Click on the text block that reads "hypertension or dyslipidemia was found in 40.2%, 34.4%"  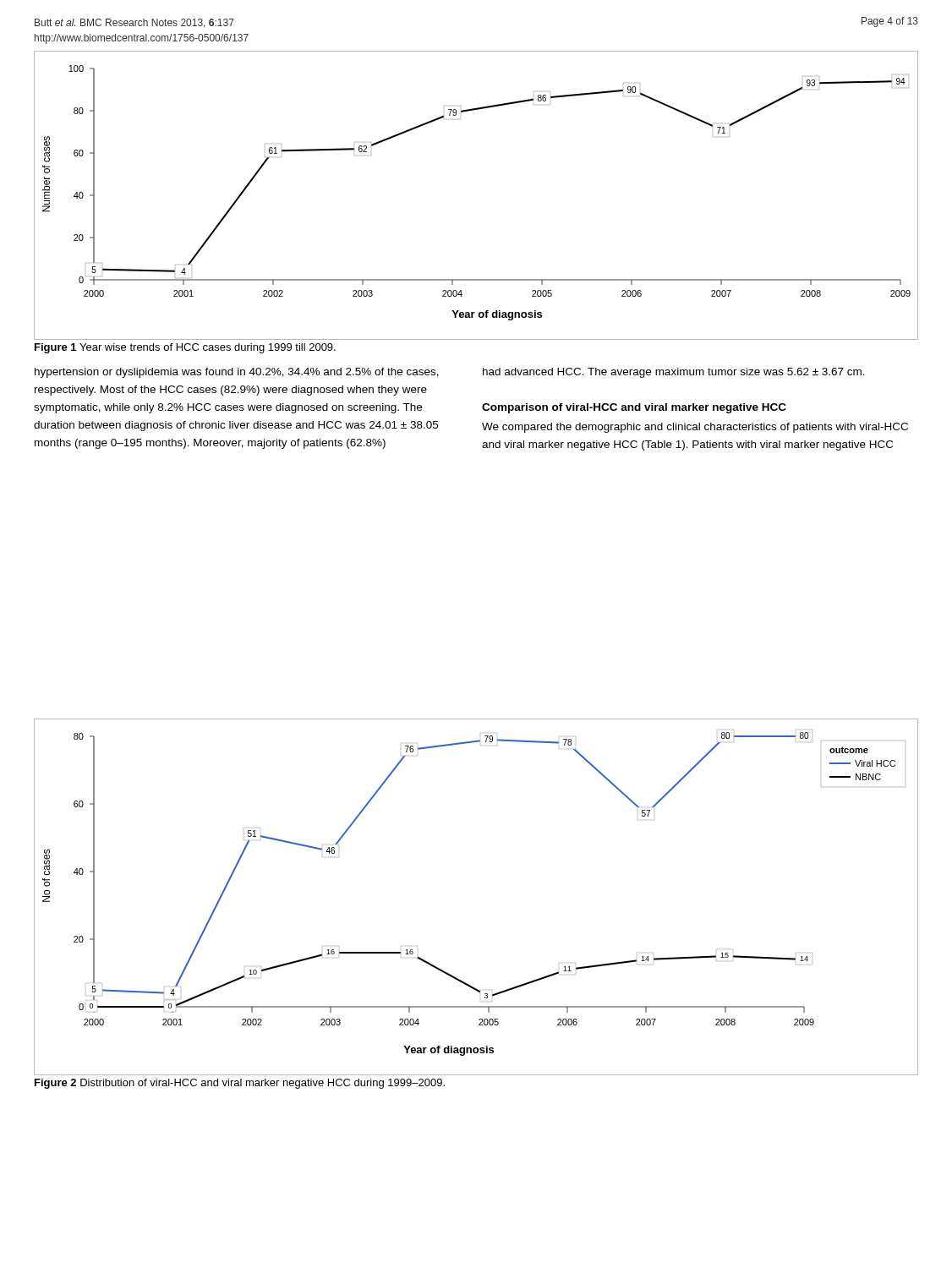coord(237,407)
